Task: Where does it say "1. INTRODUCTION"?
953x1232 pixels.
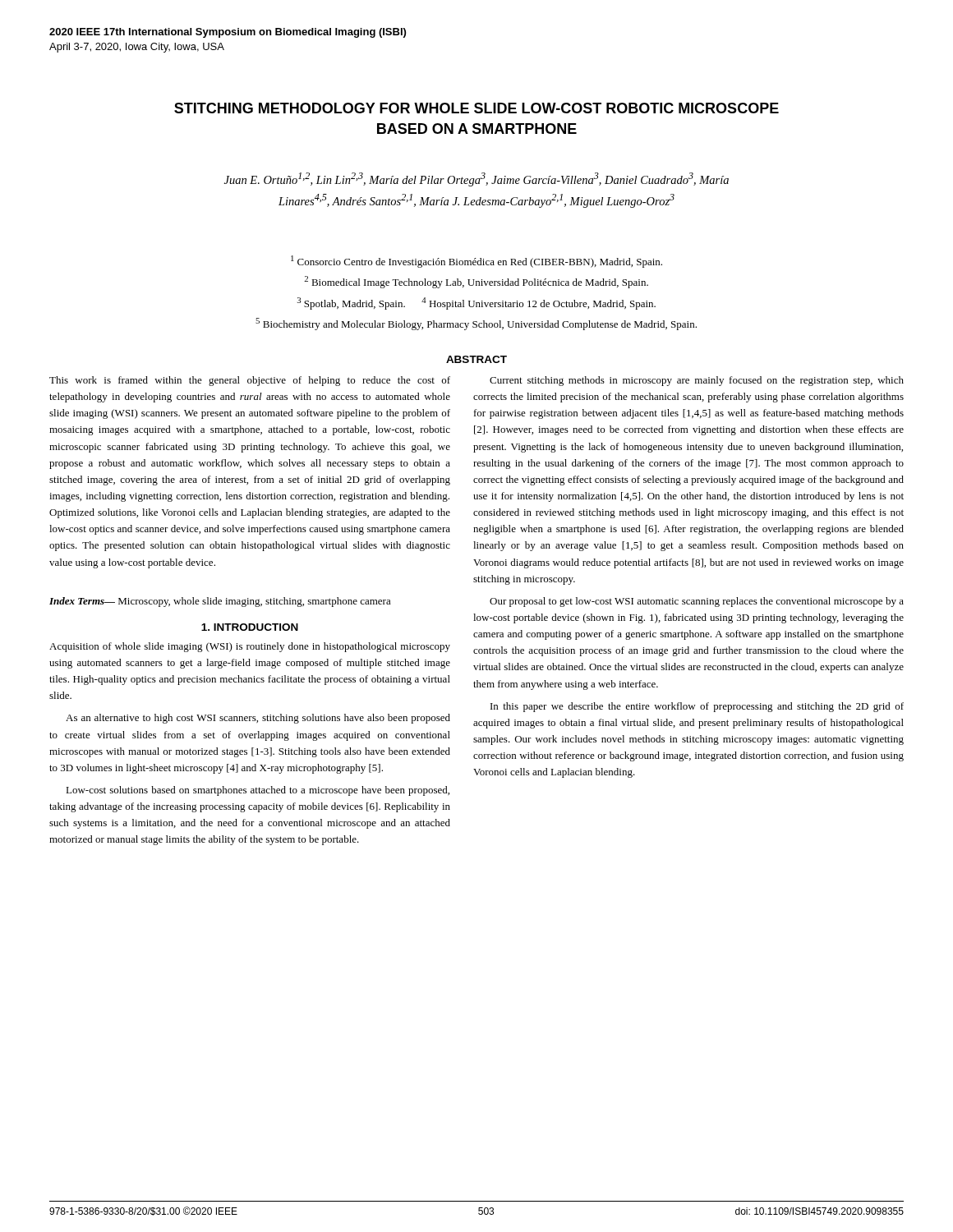Action: coord(250,627)
